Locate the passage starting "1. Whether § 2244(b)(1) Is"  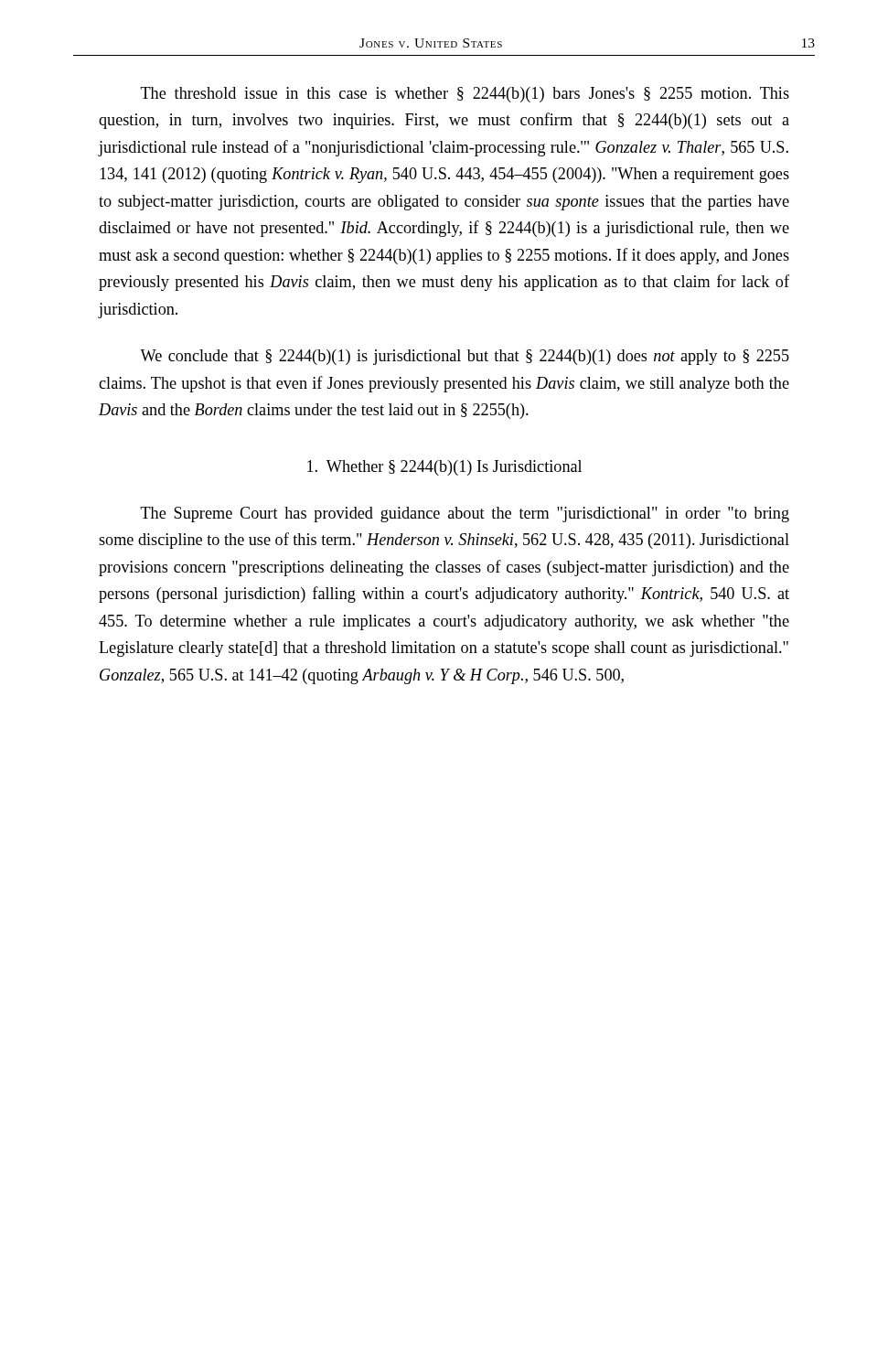point(444,466)
